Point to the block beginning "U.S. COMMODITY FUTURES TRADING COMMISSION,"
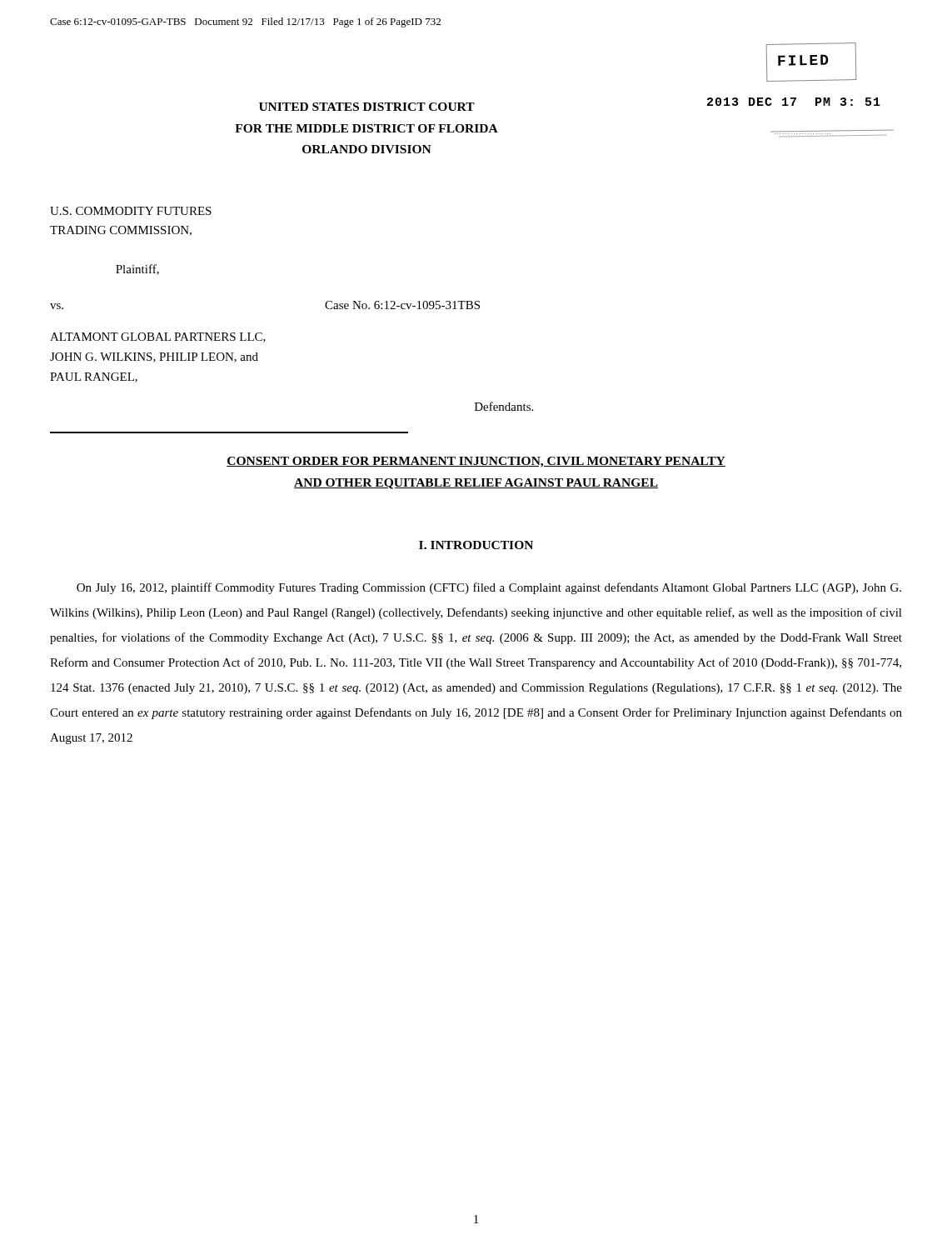 (131, 240)
